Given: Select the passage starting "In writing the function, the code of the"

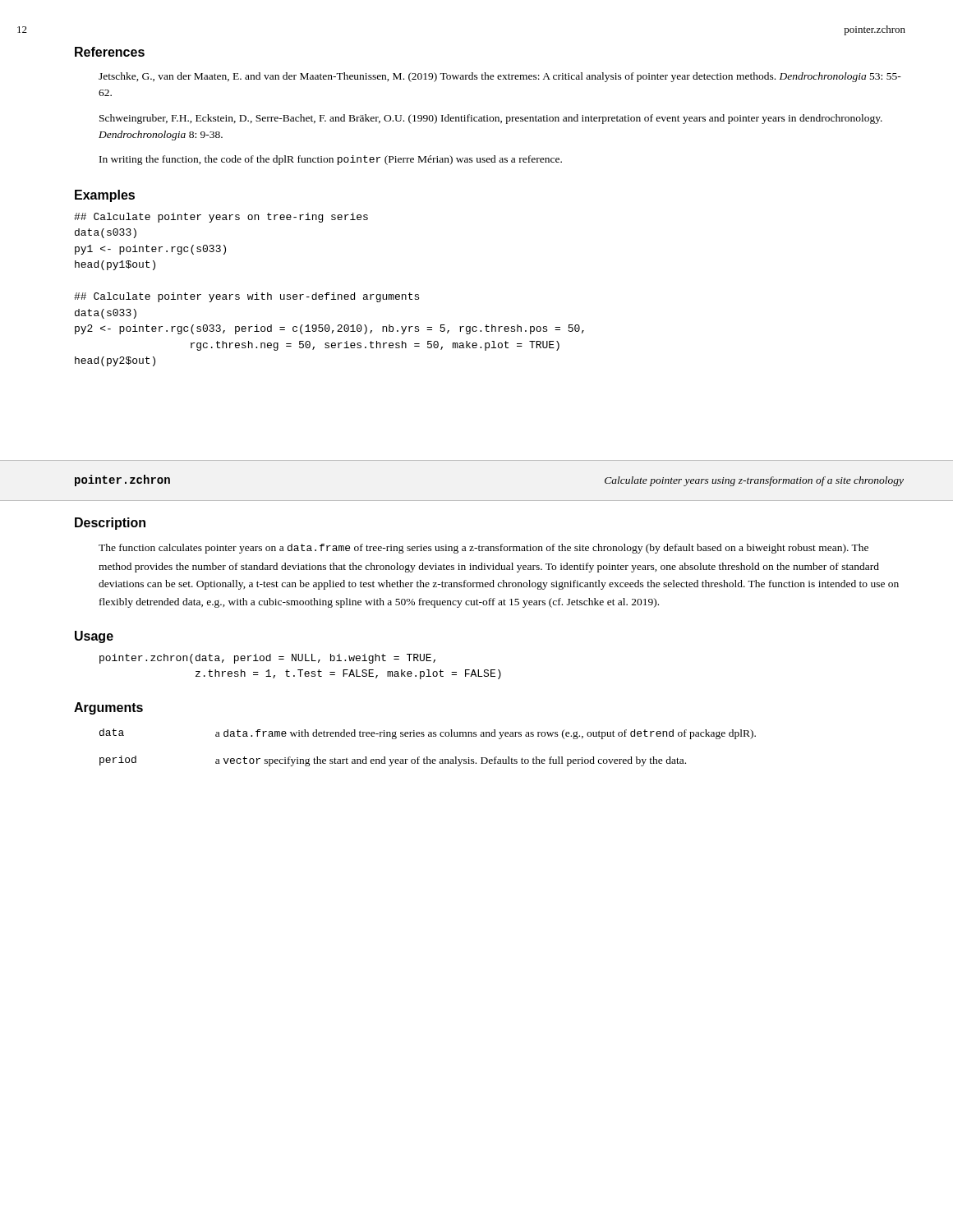Looking at the screenshot, I should (331, 159).
